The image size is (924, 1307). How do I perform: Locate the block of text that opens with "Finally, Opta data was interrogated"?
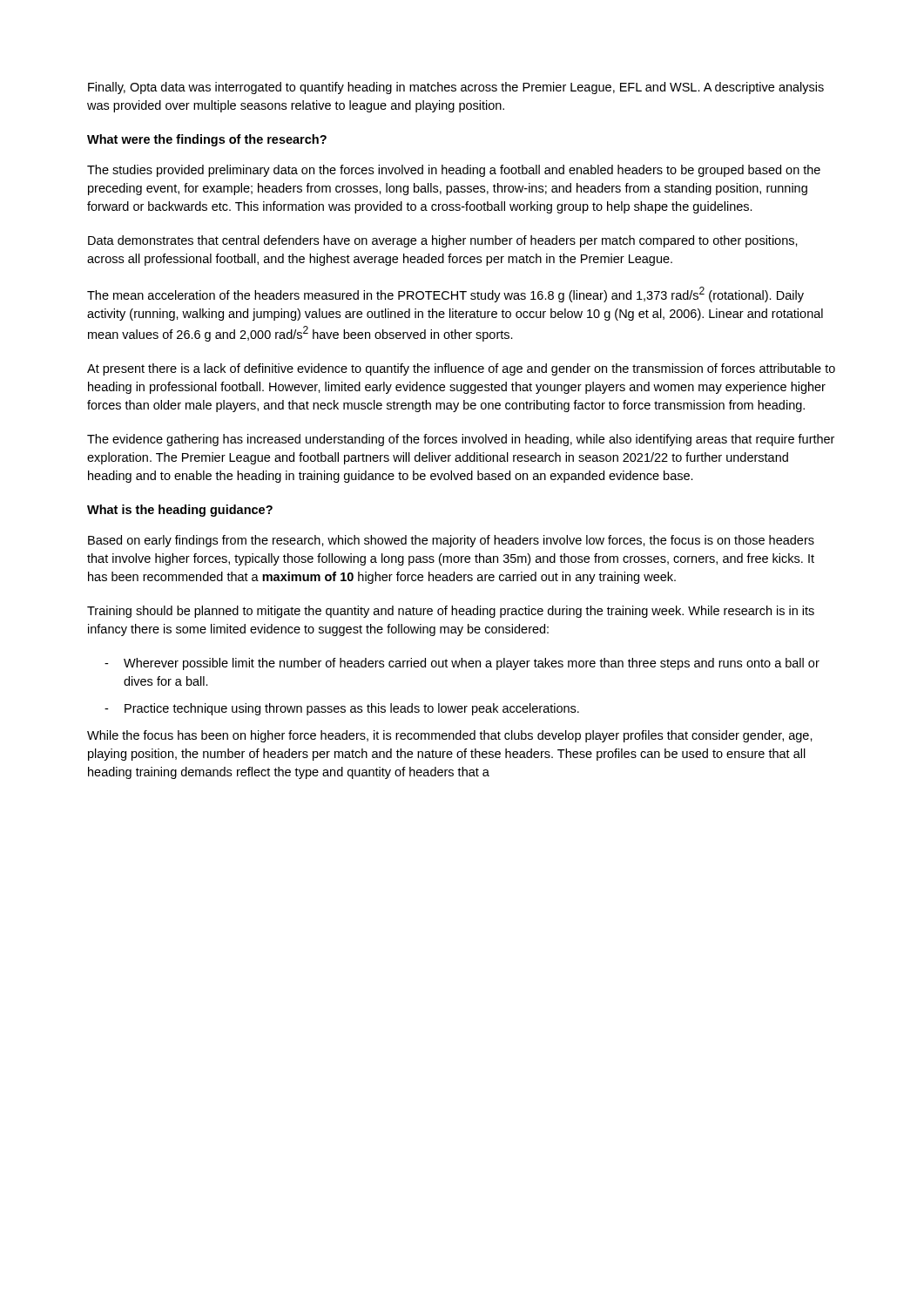[456, 96]
